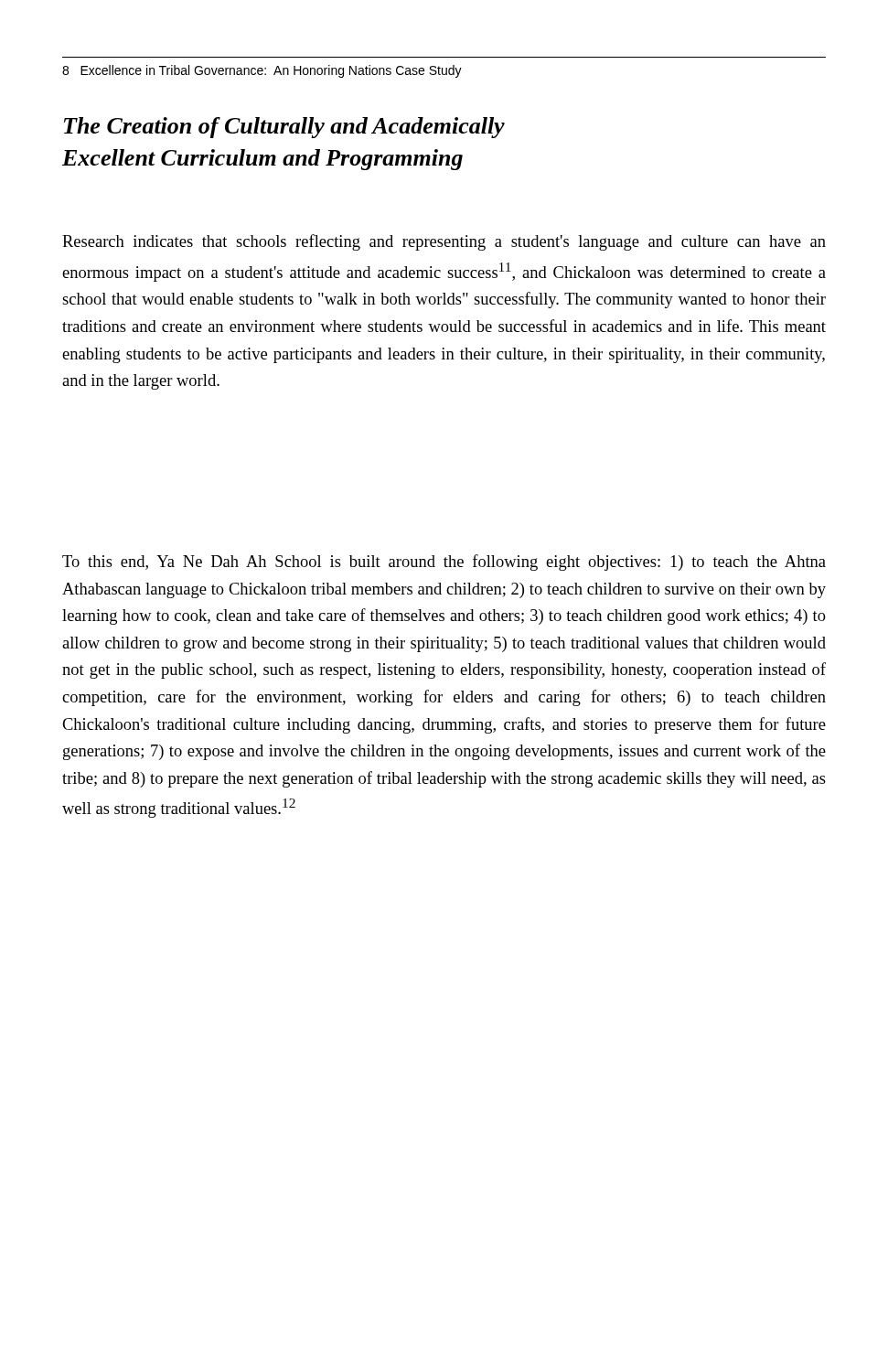This screenshot has height=1372, width=888.
Task: Click on the section header containing "The Creation of"
Action: [444, 142]
